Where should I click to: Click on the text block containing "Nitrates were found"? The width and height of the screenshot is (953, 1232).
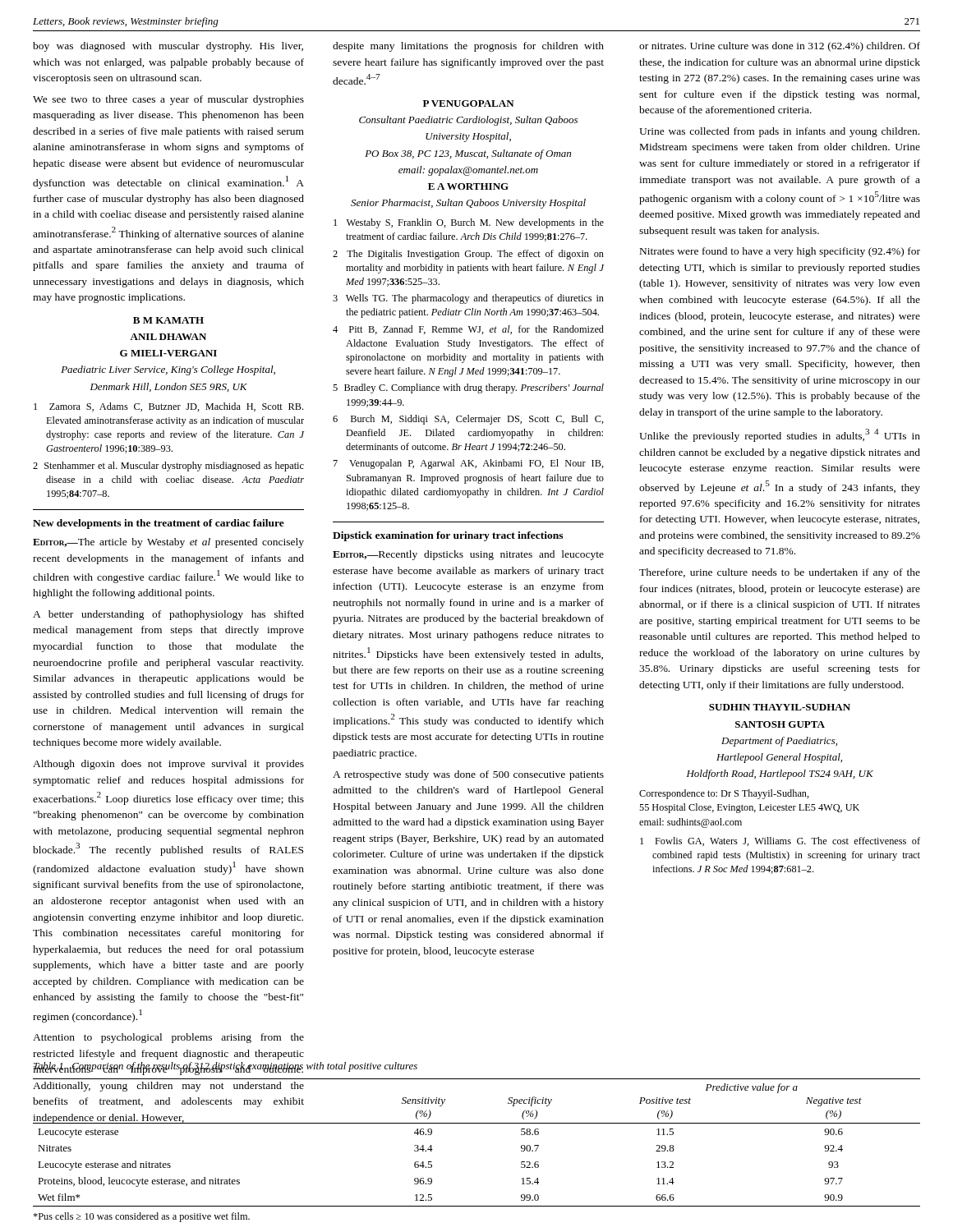pos(780,331)
